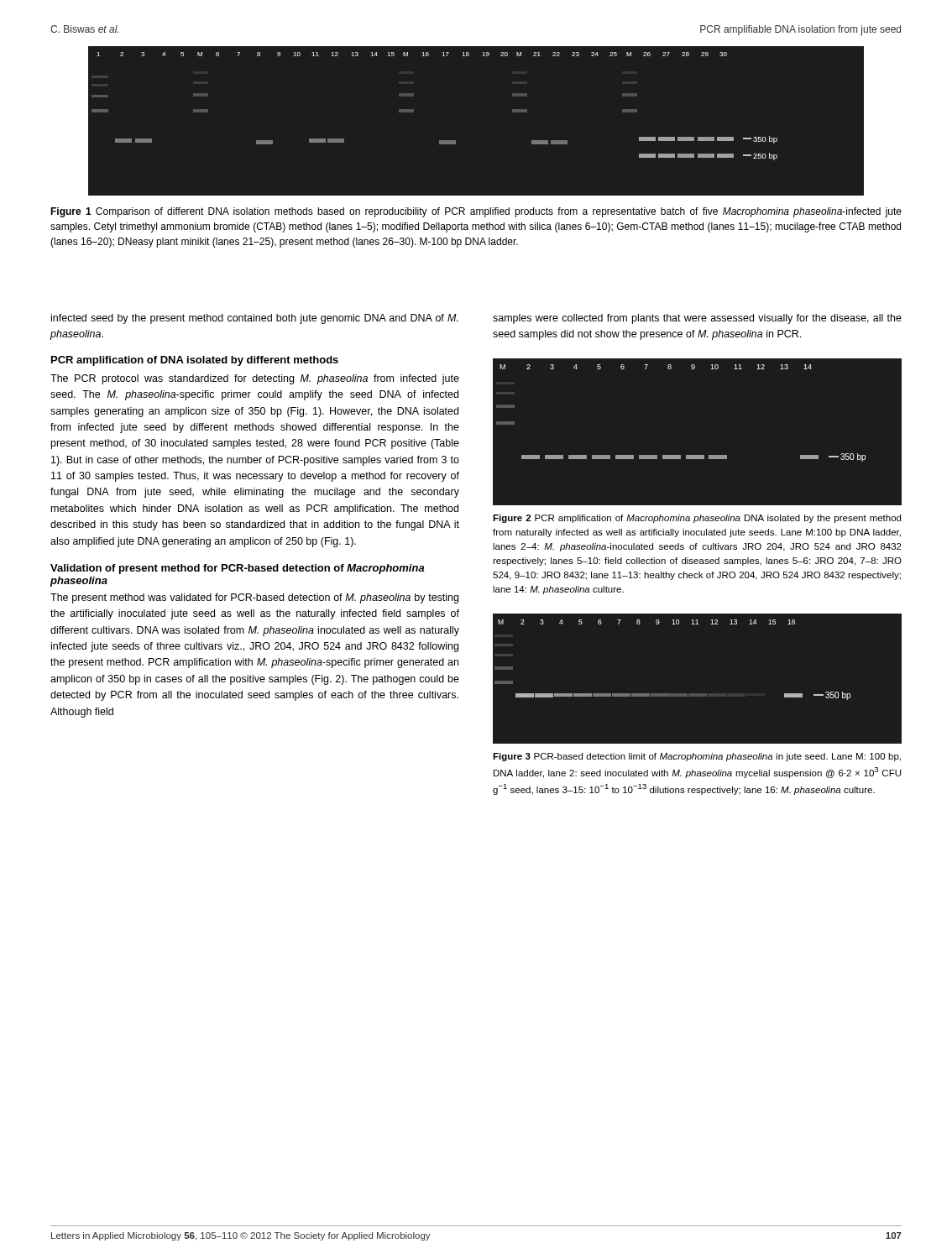952x1259 pixels.
Task: Select the text starting "PCR amplification of DNA isolated by different methods"
Action: click(194, 359)
